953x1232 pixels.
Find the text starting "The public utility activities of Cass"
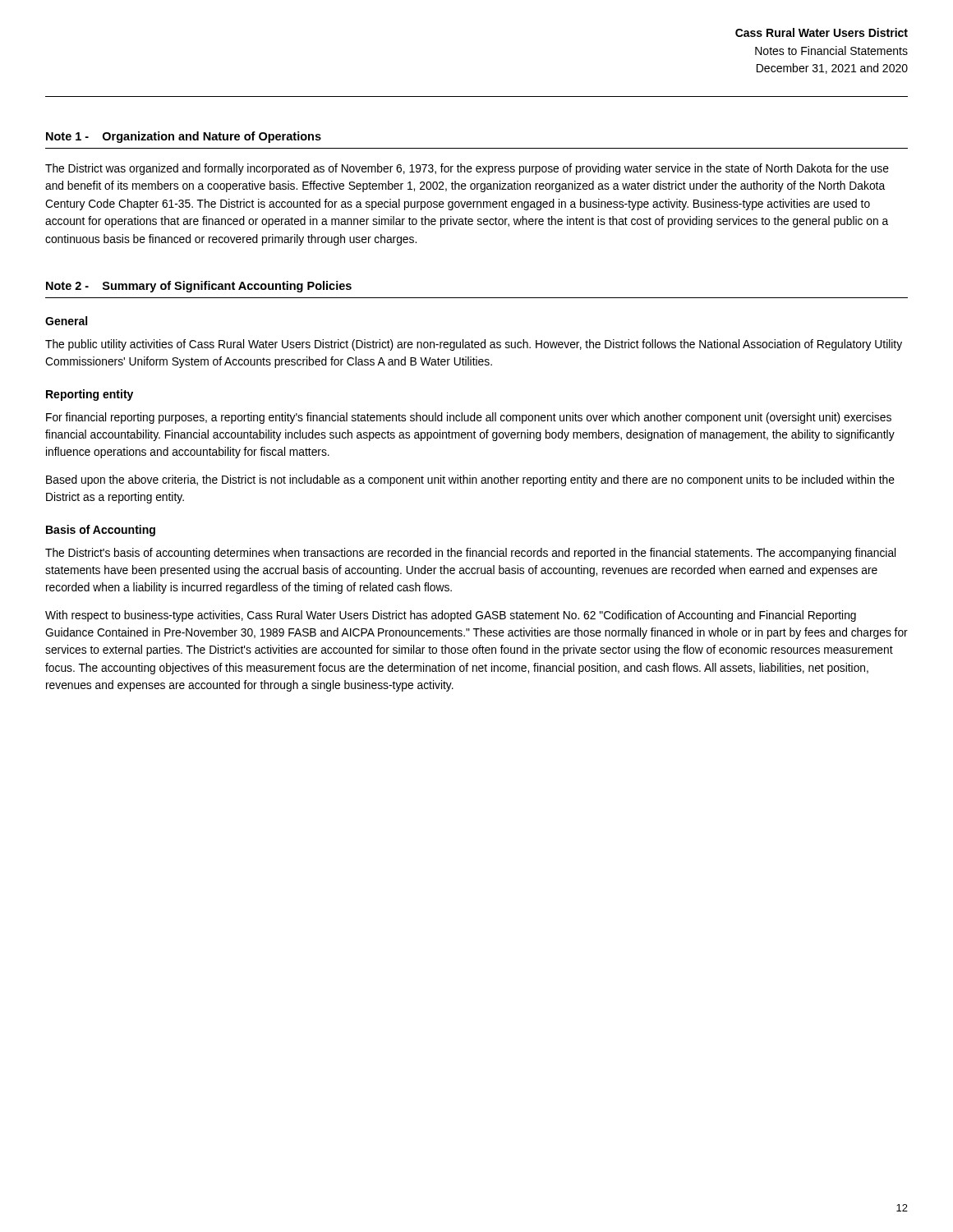point(474,353)
